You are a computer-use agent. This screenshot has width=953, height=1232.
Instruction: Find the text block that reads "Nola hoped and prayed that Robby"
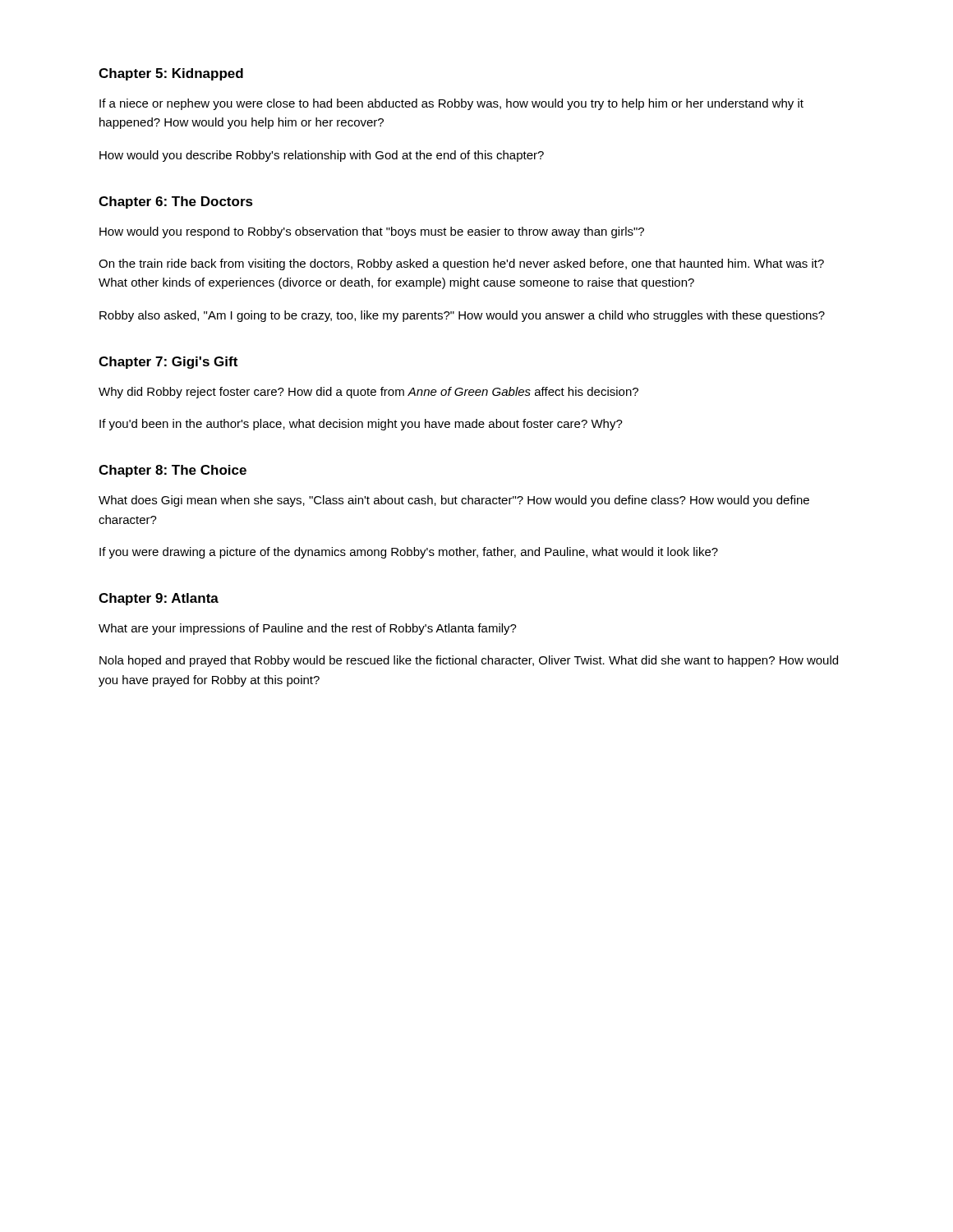[469, 670]
